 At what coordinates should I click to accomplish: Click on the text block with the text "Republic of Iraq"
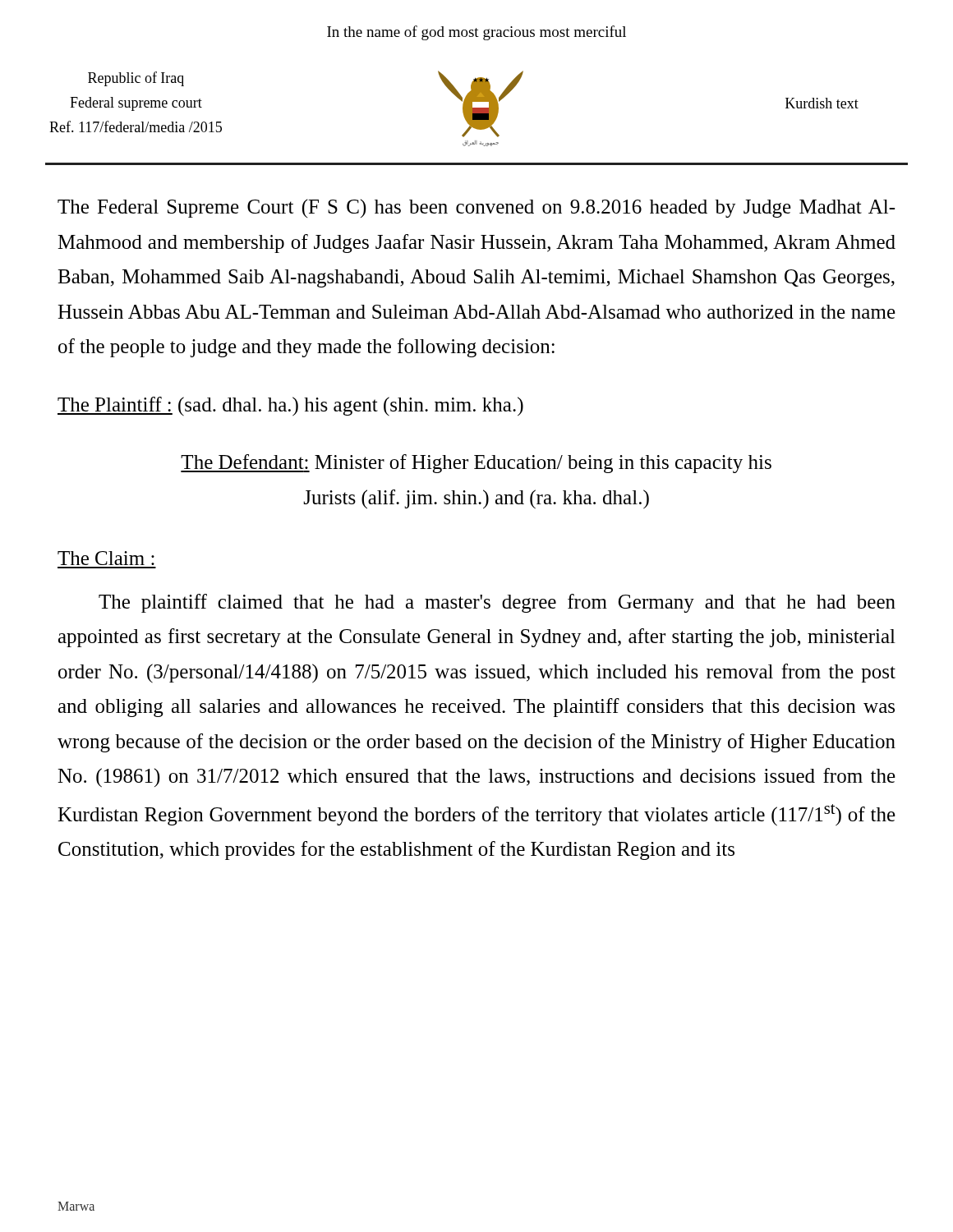click(136, 103)
